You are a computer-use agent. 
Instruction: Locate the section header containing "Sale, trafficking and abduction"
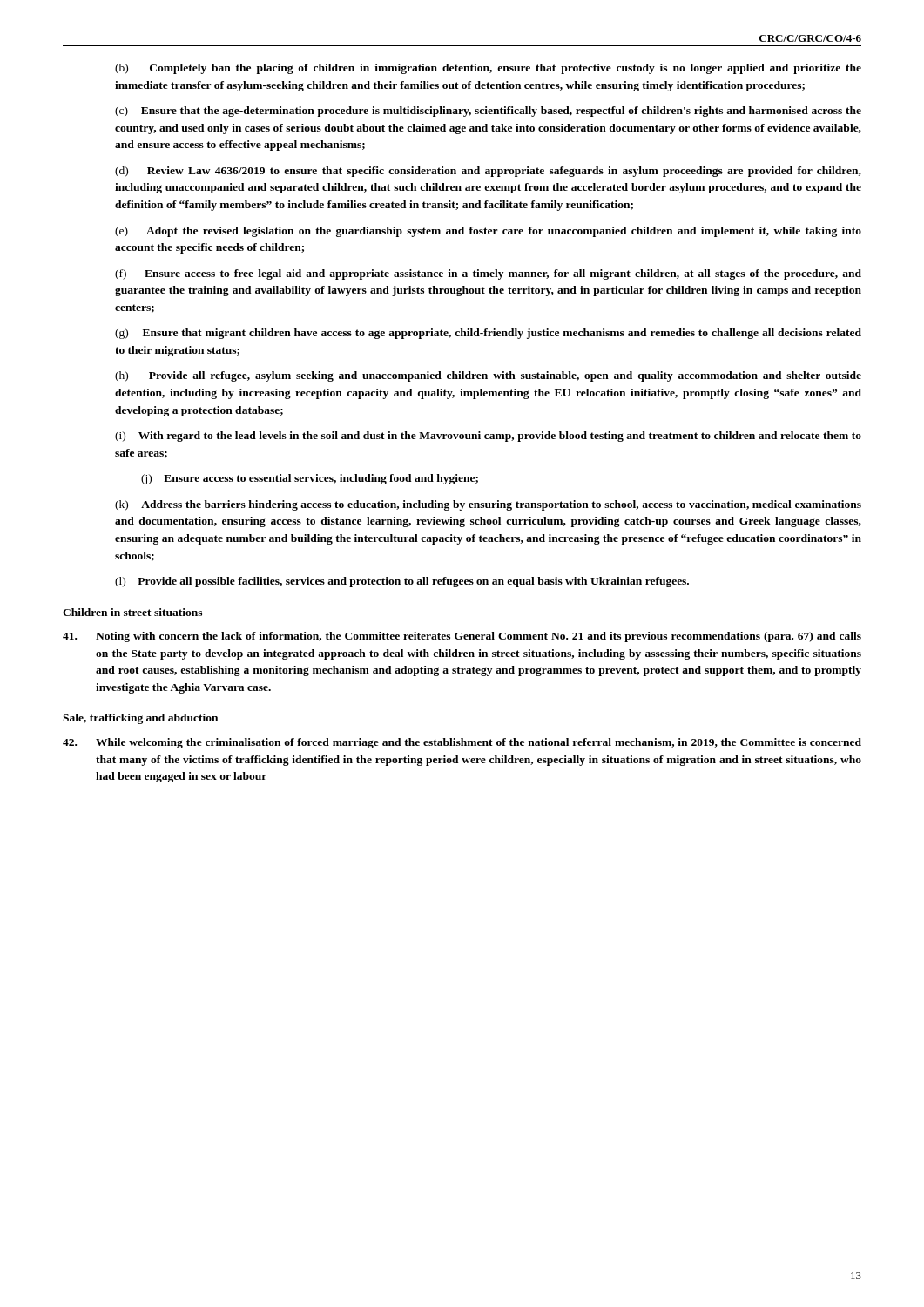(x=140, y=718)
